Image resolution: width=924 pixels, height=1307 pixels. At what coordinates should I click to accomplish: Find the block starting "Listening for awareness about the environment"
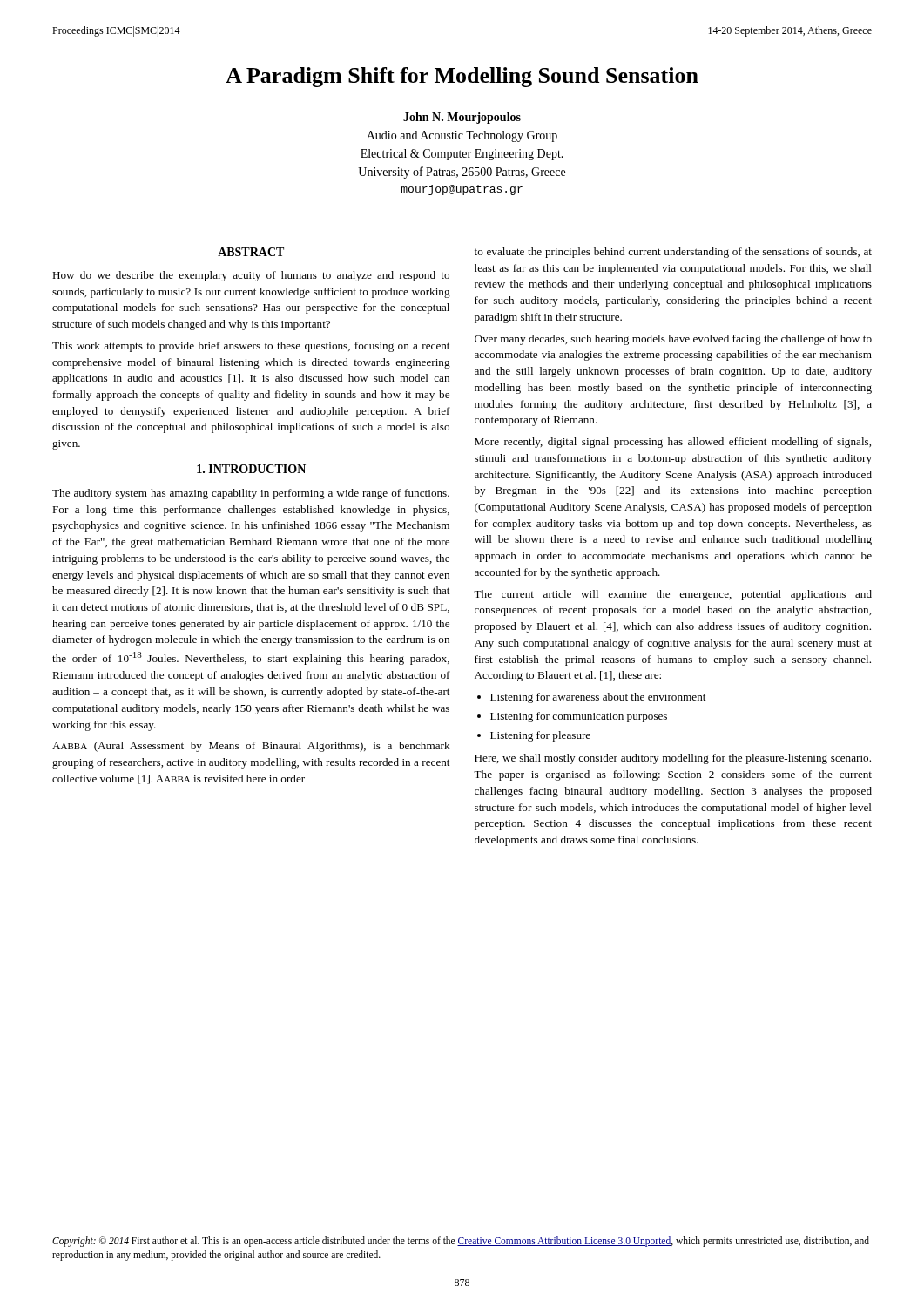pos(598,697)
